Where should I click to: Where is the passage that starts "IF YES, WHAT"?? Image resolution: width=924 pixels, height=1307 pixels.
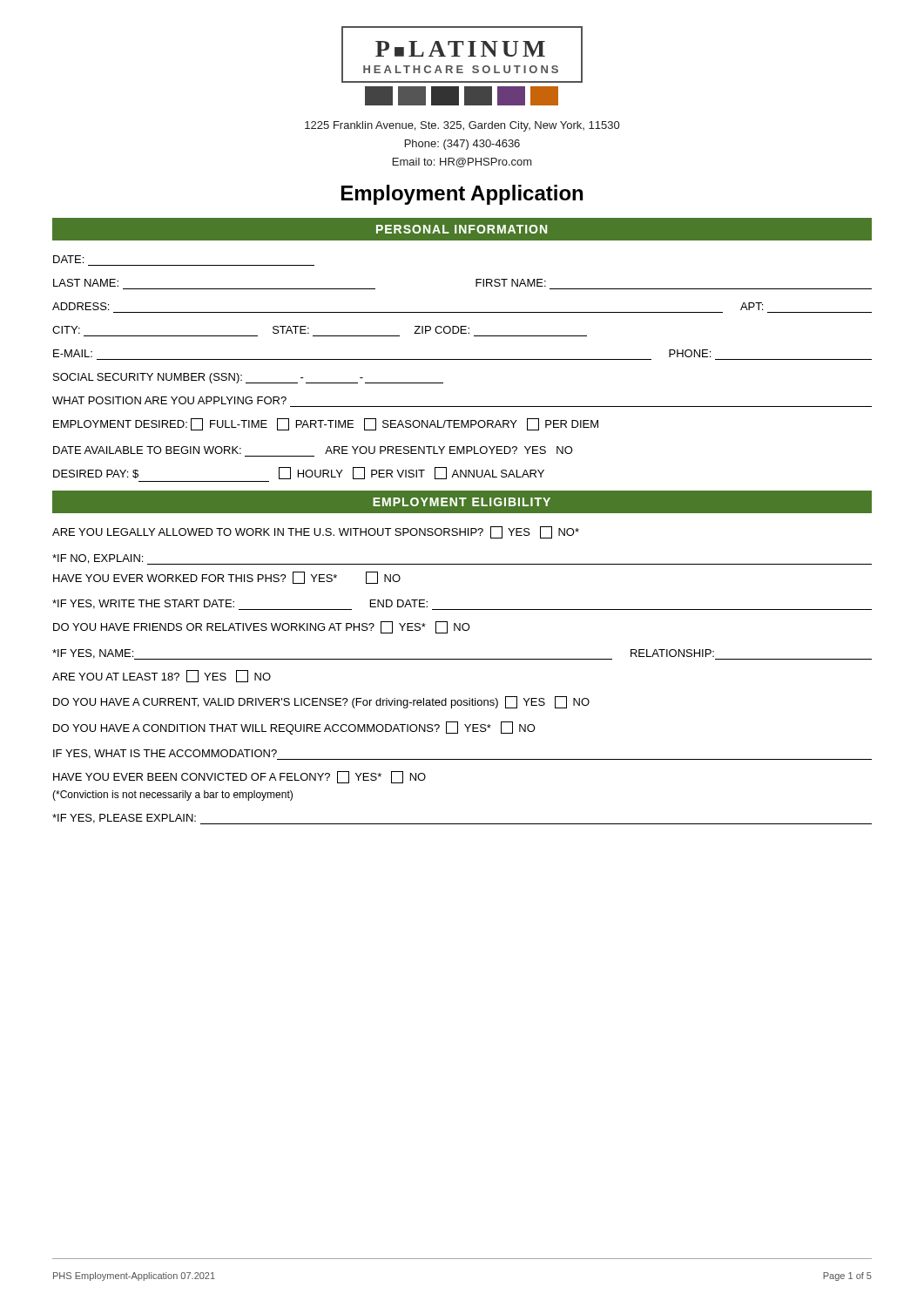pyautogui.click(x=462, y=753)
